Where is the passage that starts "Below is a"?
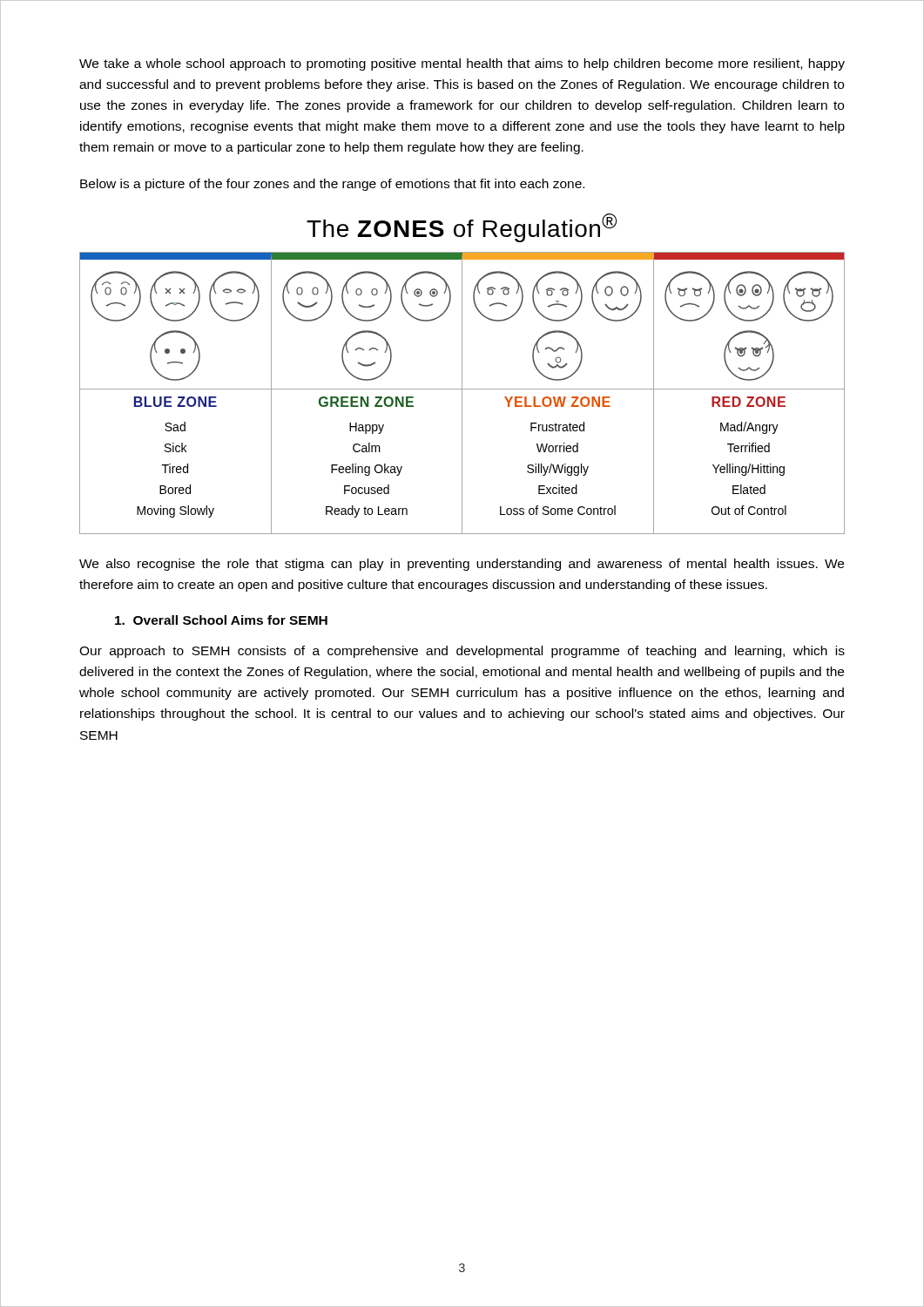The width and height of the screenshot is (924, 1307). pyautogui.click(x=333, y=184)
